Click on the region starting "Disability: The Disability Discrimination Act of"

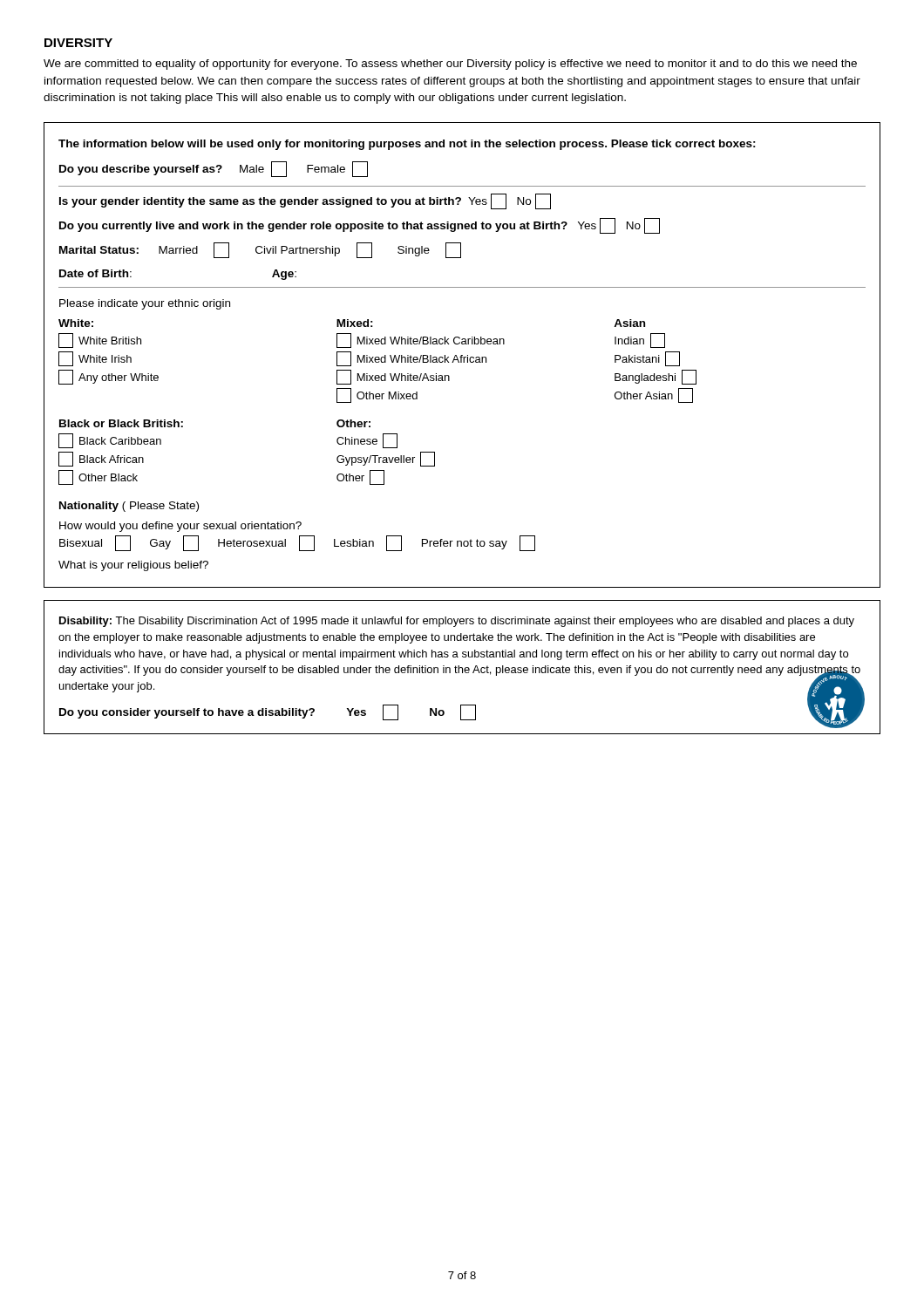462,672
